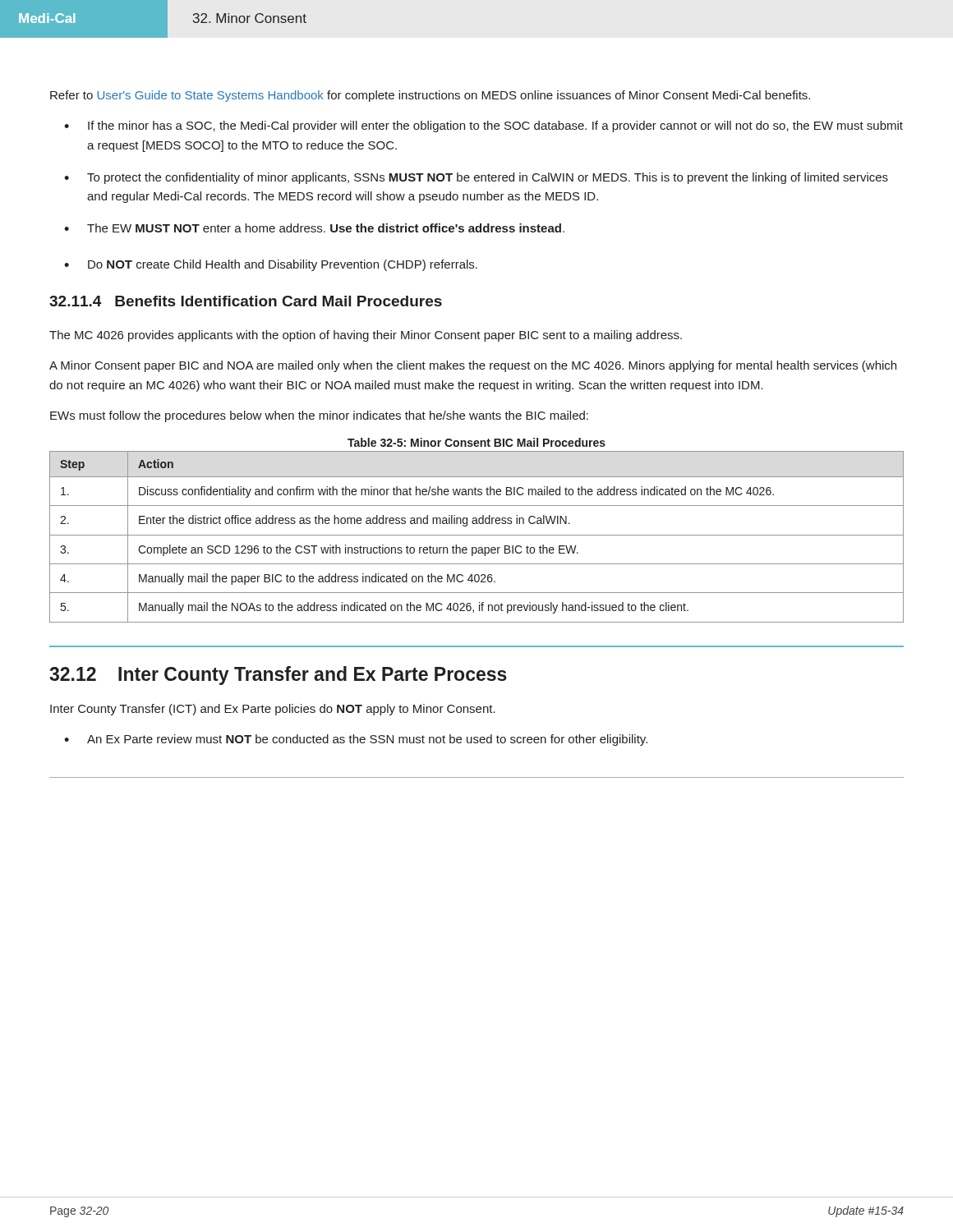Find the passage starting "Inter County Transfer (ICT) and Ex Parte policies"
Screen dimensions: 1232x953
coord(273,708)
